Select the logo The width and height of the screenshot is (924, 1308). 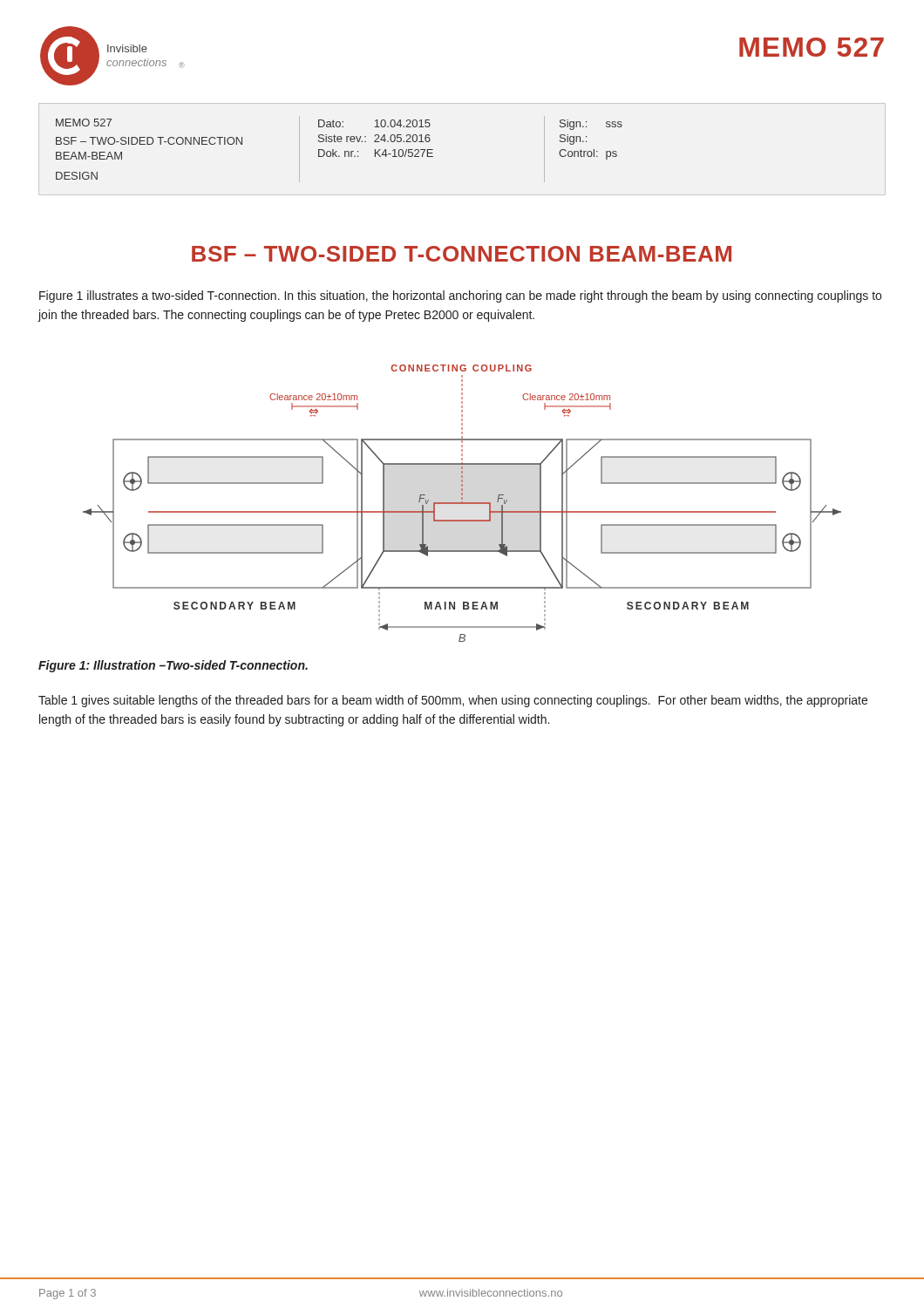(112, 56)
